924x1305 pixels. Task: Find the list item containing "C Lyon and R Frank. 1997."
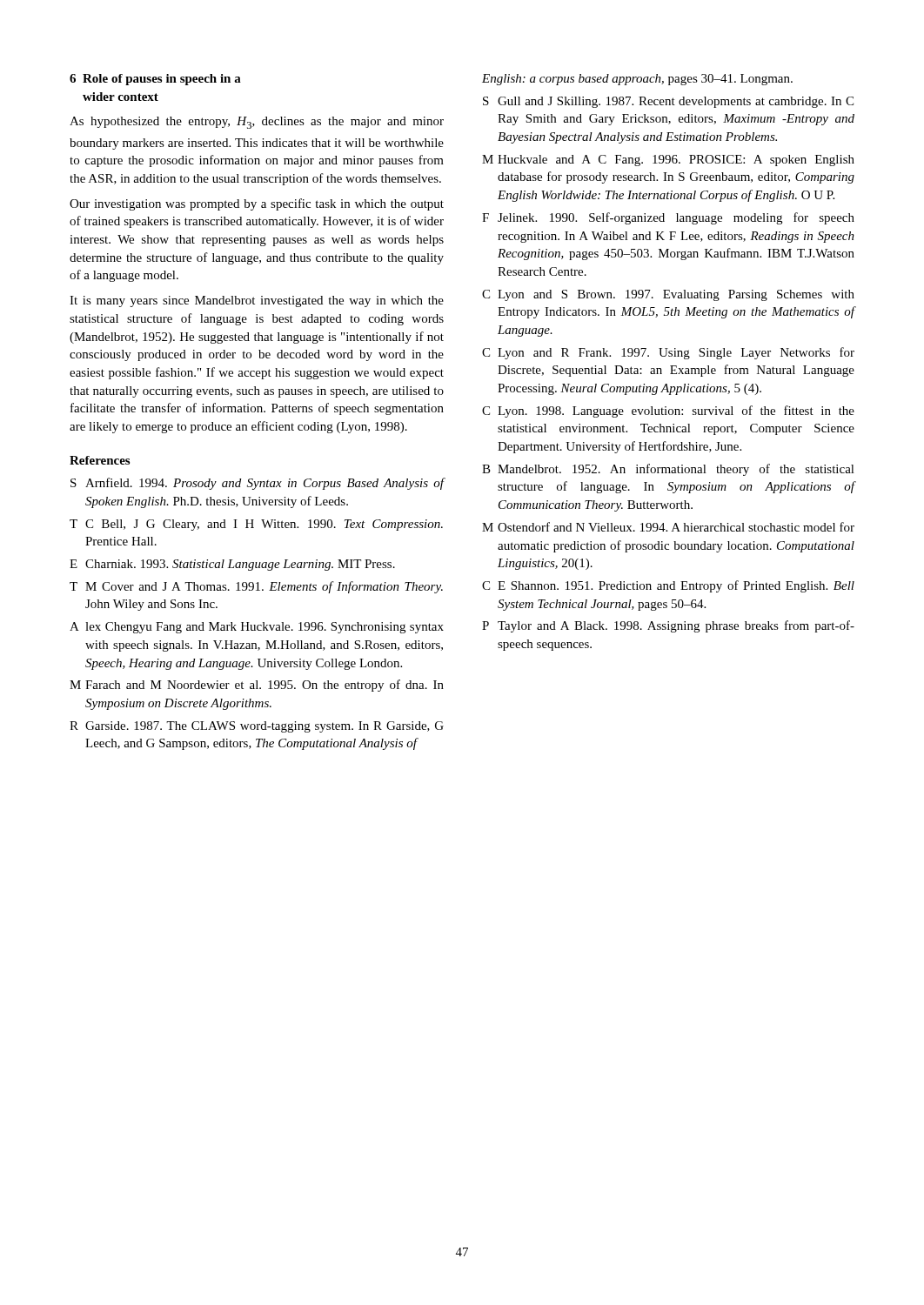[668, 370]
